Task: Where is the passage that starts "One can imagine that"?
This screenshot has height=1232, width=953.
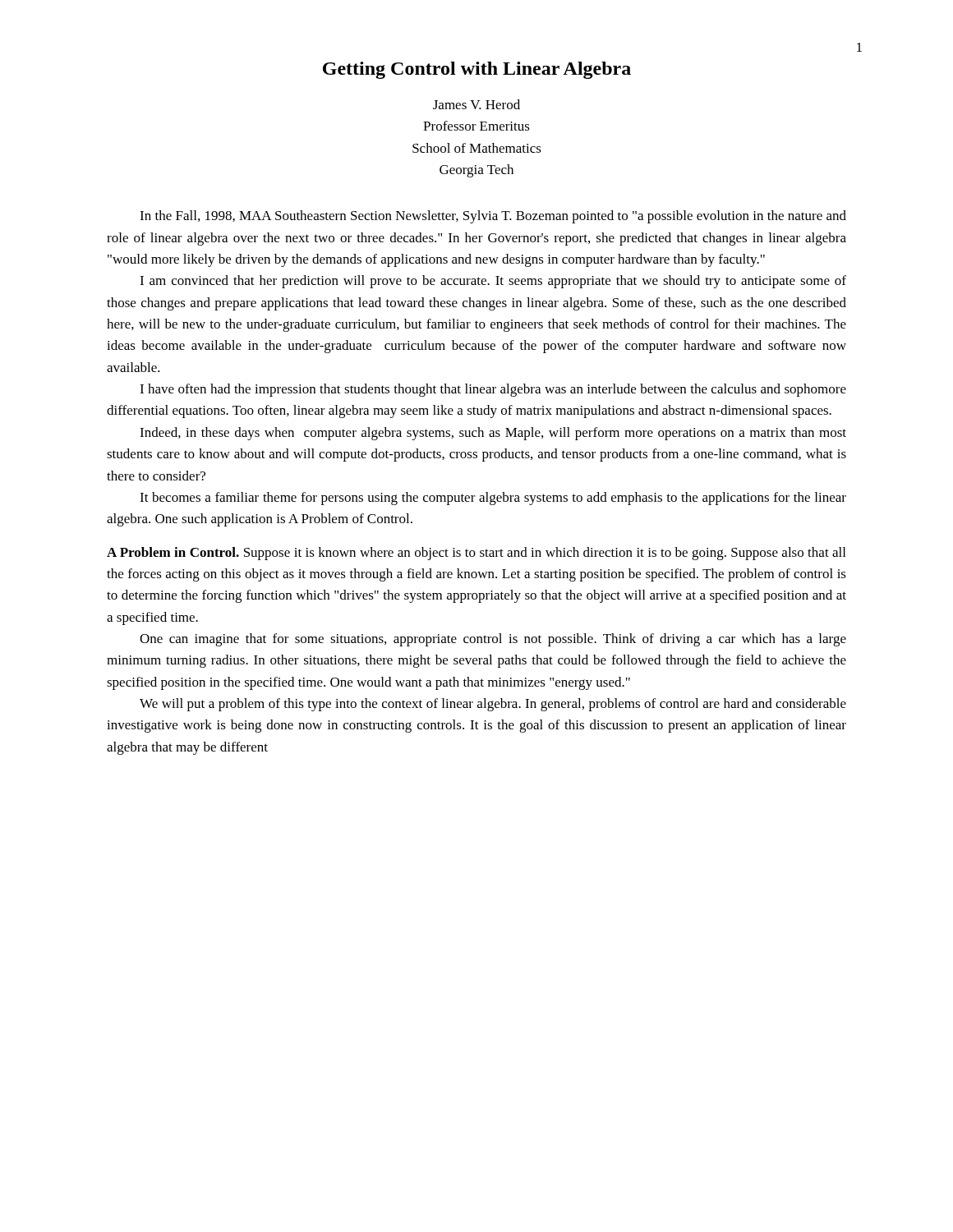Action: (476, 660)
